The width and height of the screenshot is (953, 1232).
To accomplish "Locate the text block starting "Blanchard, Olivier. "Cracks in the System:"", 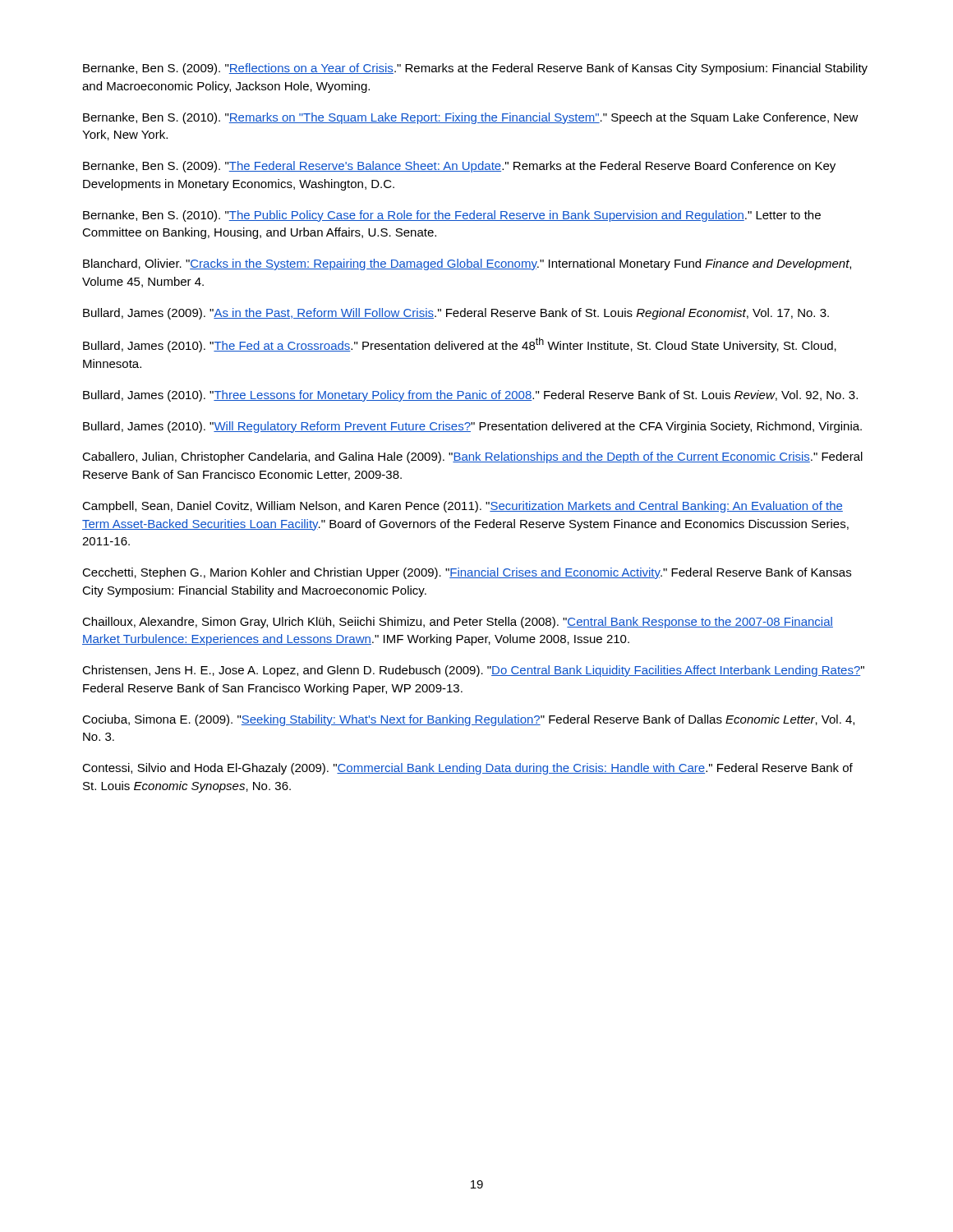I will [x=467, y=272].
